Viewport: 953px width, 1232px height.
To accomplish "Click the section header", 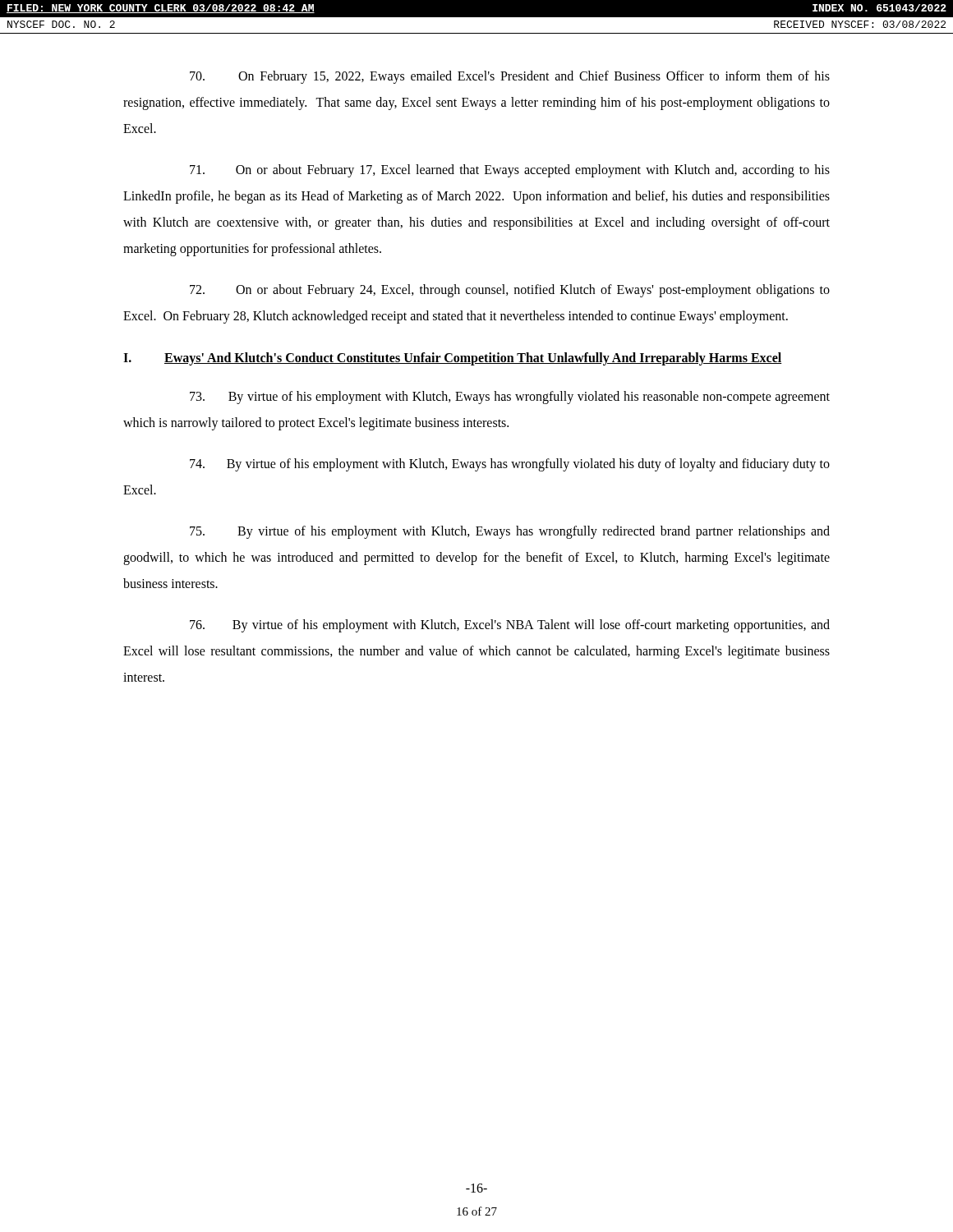I will 468,358.
